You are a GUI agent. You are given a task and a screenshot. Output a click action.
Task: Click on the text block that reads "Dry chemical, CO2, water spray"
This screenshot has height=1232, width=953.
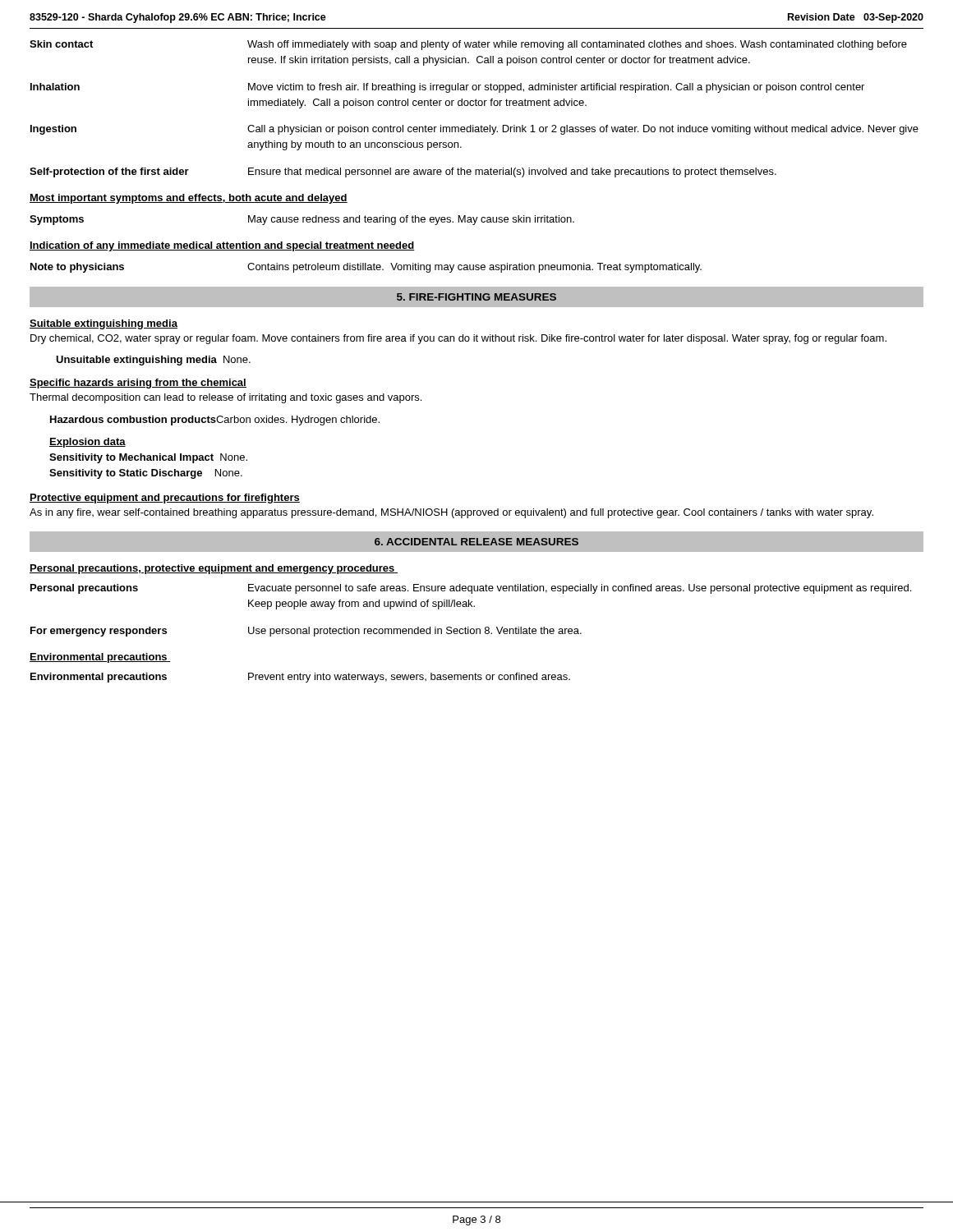[x=458, y=338]
